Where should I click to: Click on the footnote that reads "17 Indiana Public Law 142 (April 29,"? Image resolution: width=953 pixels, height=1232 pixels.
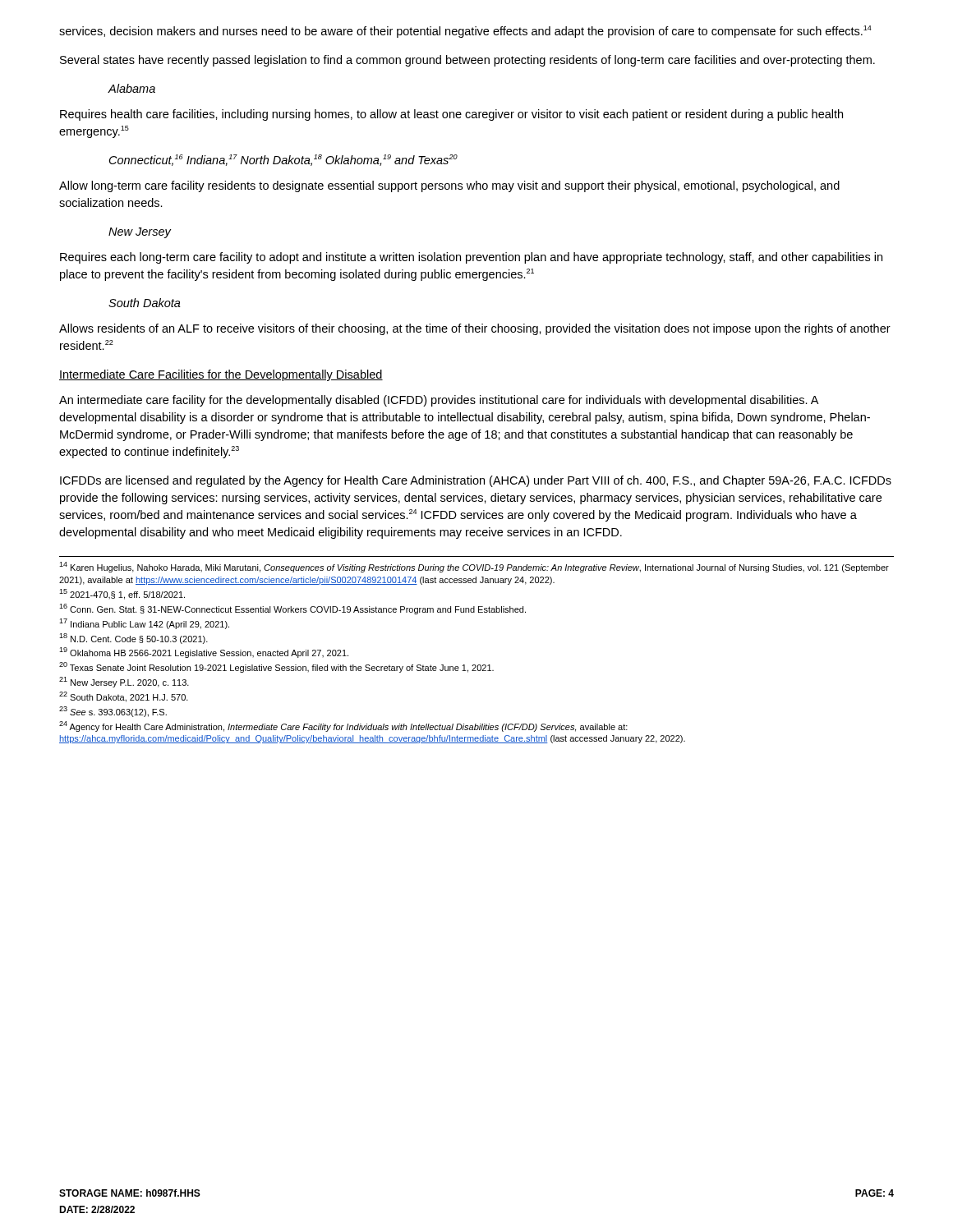click(144, 624)
